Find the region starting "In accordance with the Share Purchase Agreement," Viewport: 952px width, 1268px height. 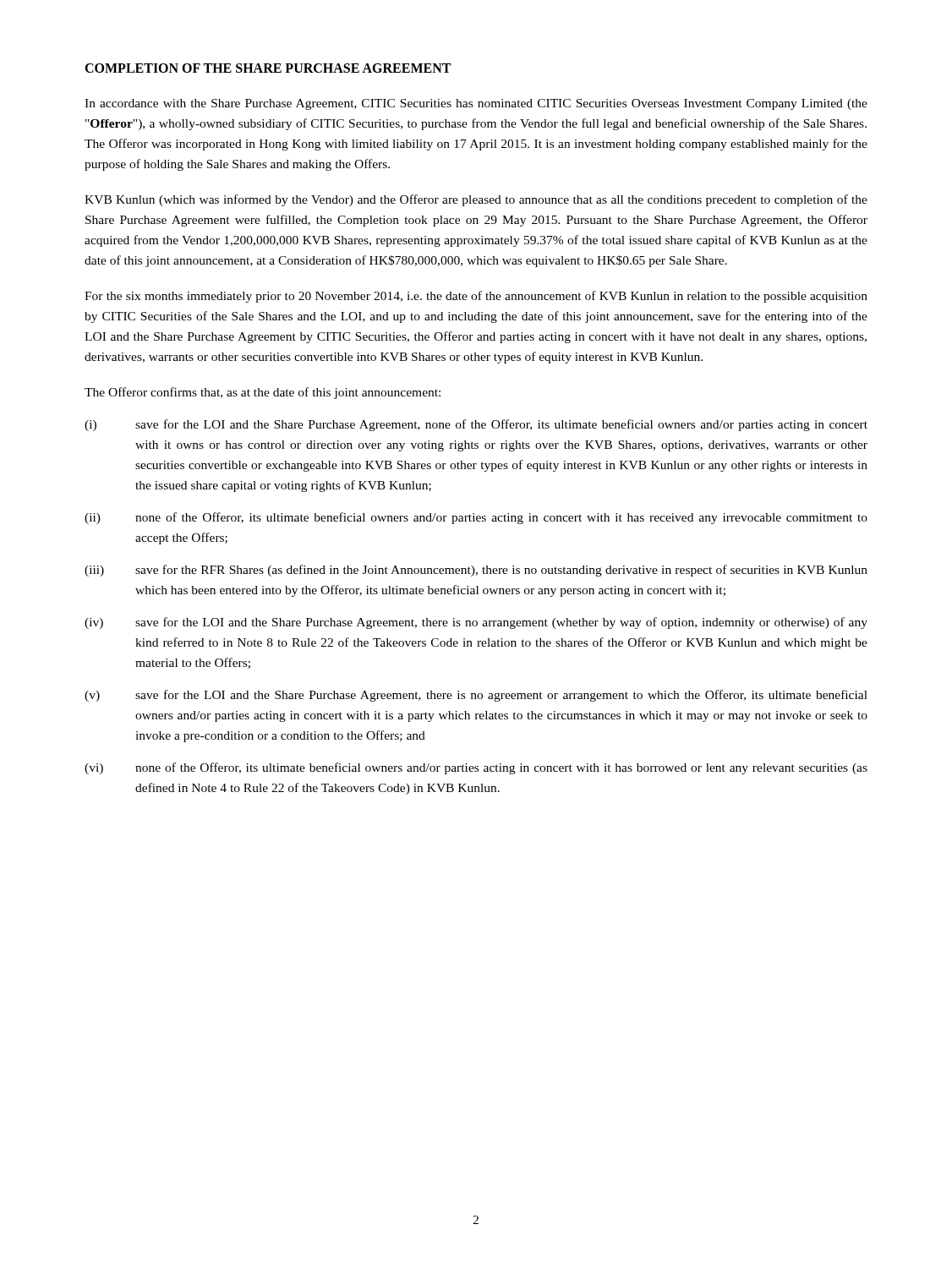coord(476,133)
